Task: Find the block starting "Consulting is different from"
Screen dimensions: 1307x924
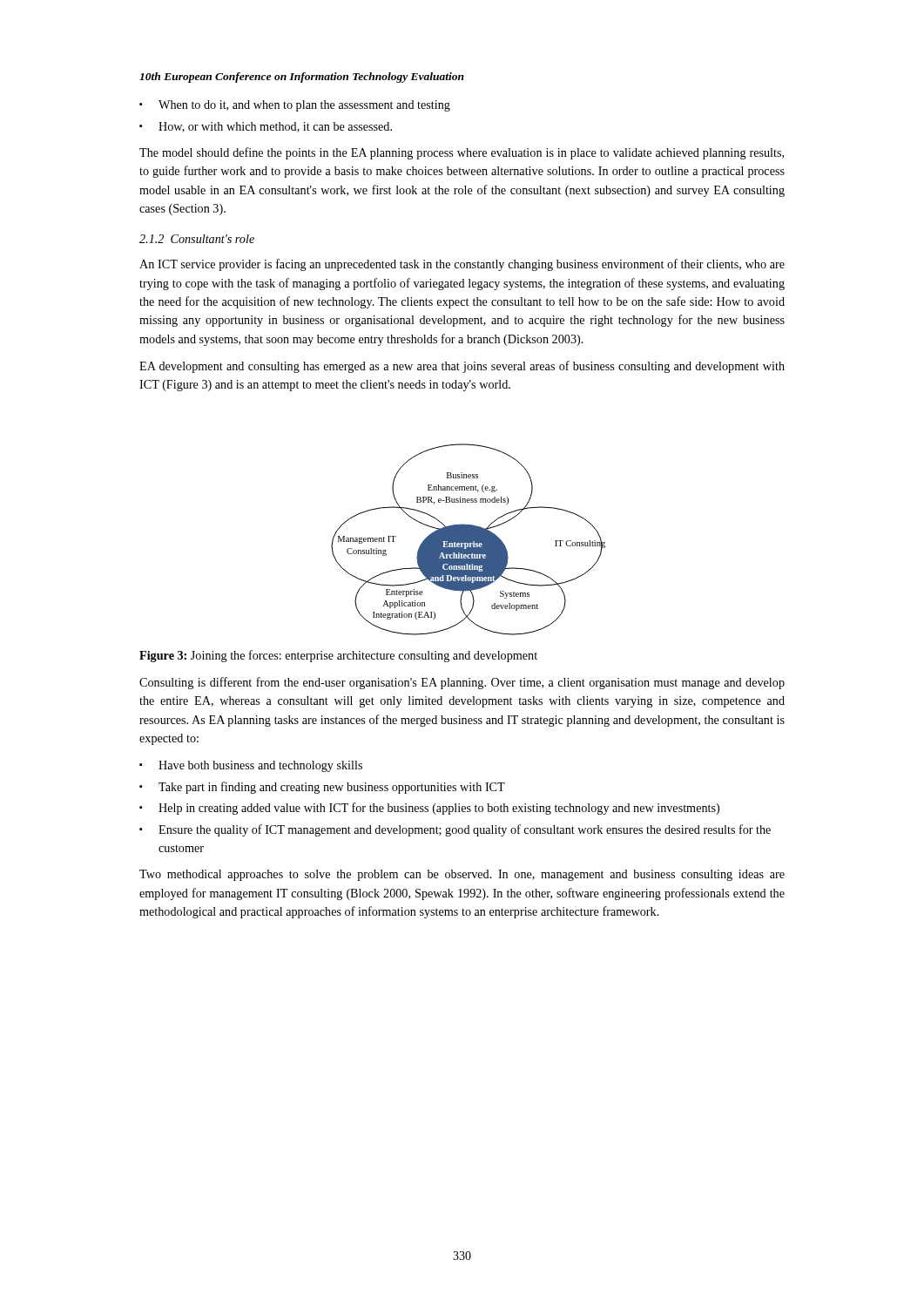Action: click(x=462, y=710)
